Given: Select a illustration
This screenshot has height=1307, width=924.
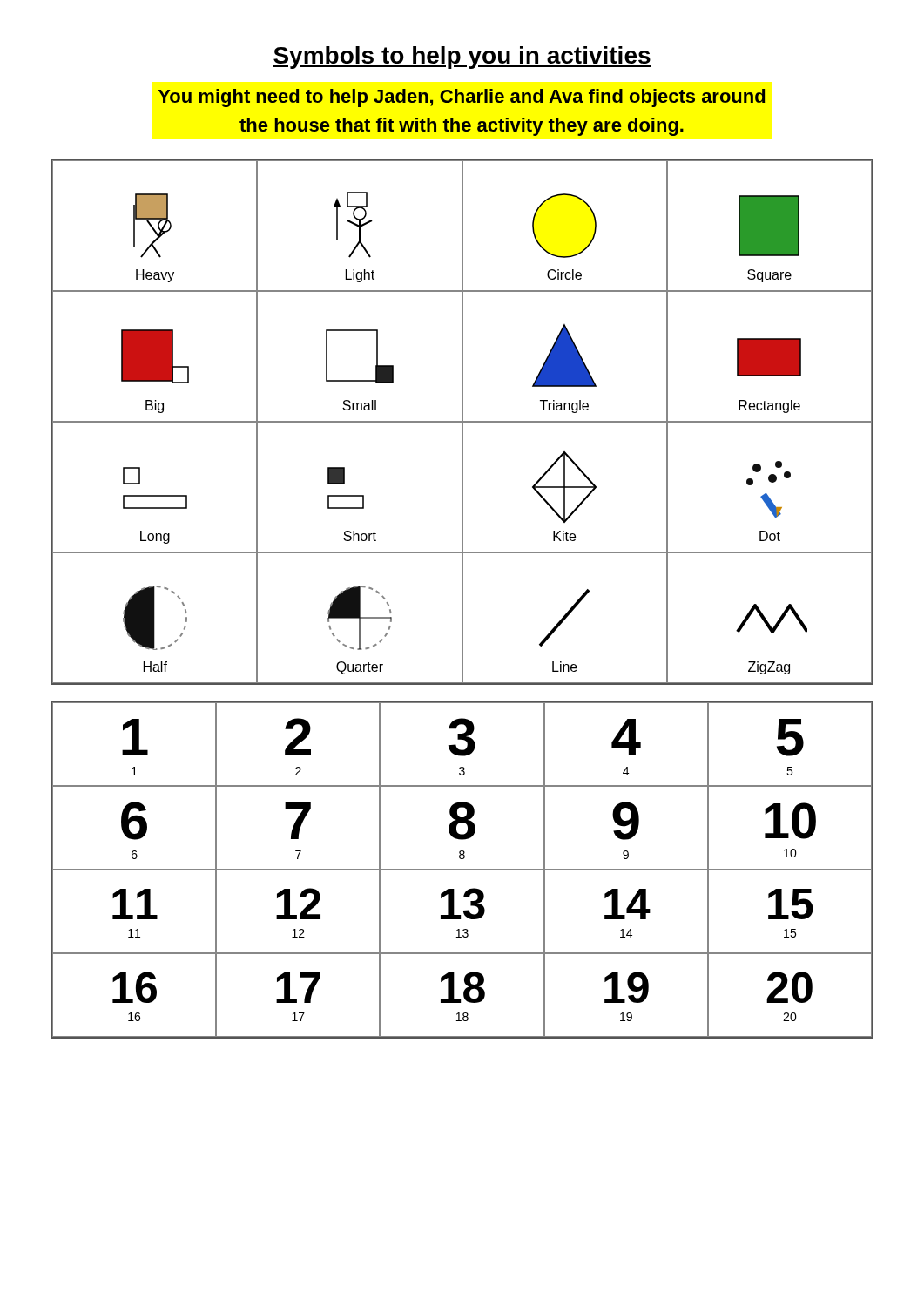Looking at the screenshot, I should [462, 422].
